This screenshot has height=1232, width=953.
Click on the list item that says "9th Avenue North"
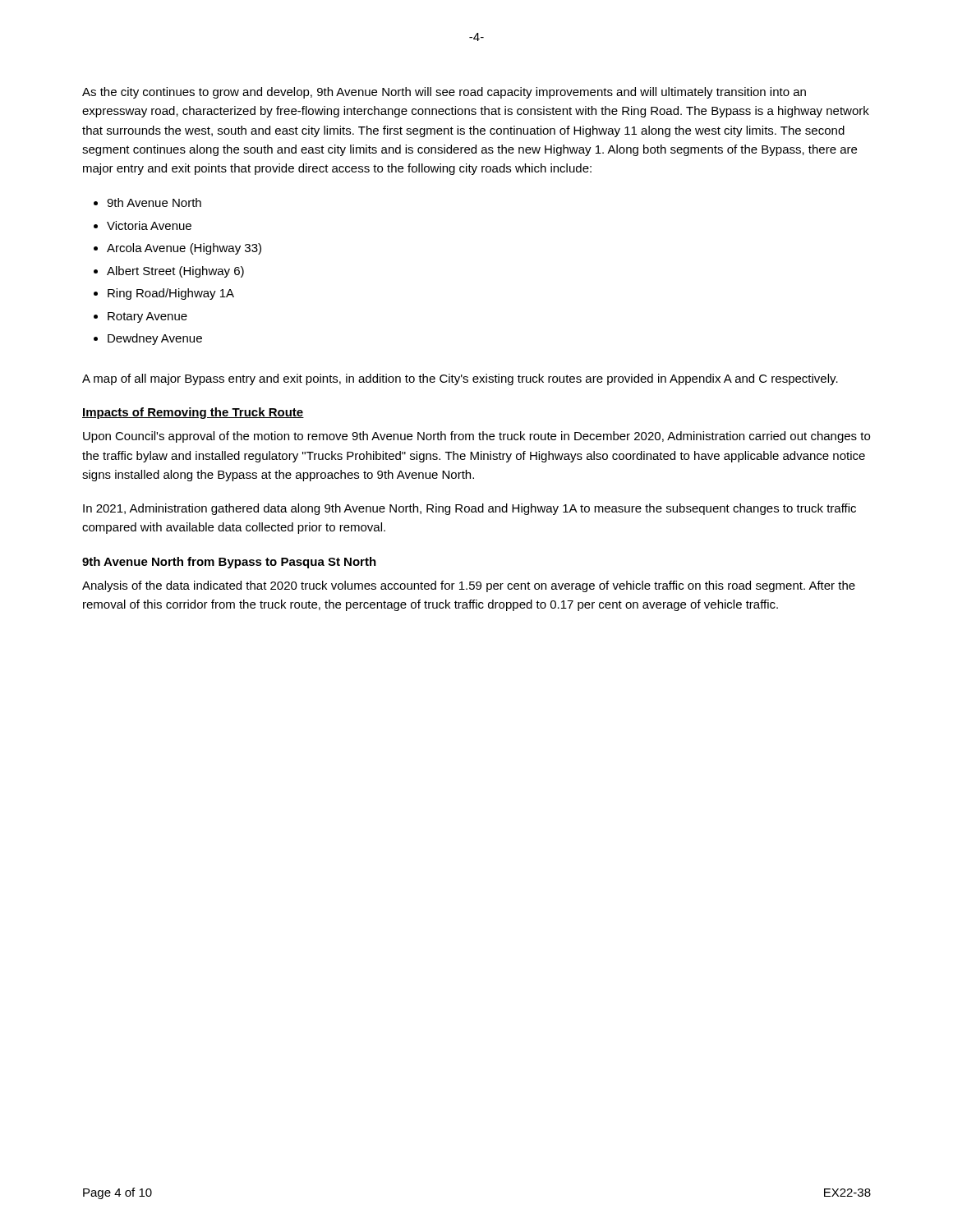pos(154,203)
